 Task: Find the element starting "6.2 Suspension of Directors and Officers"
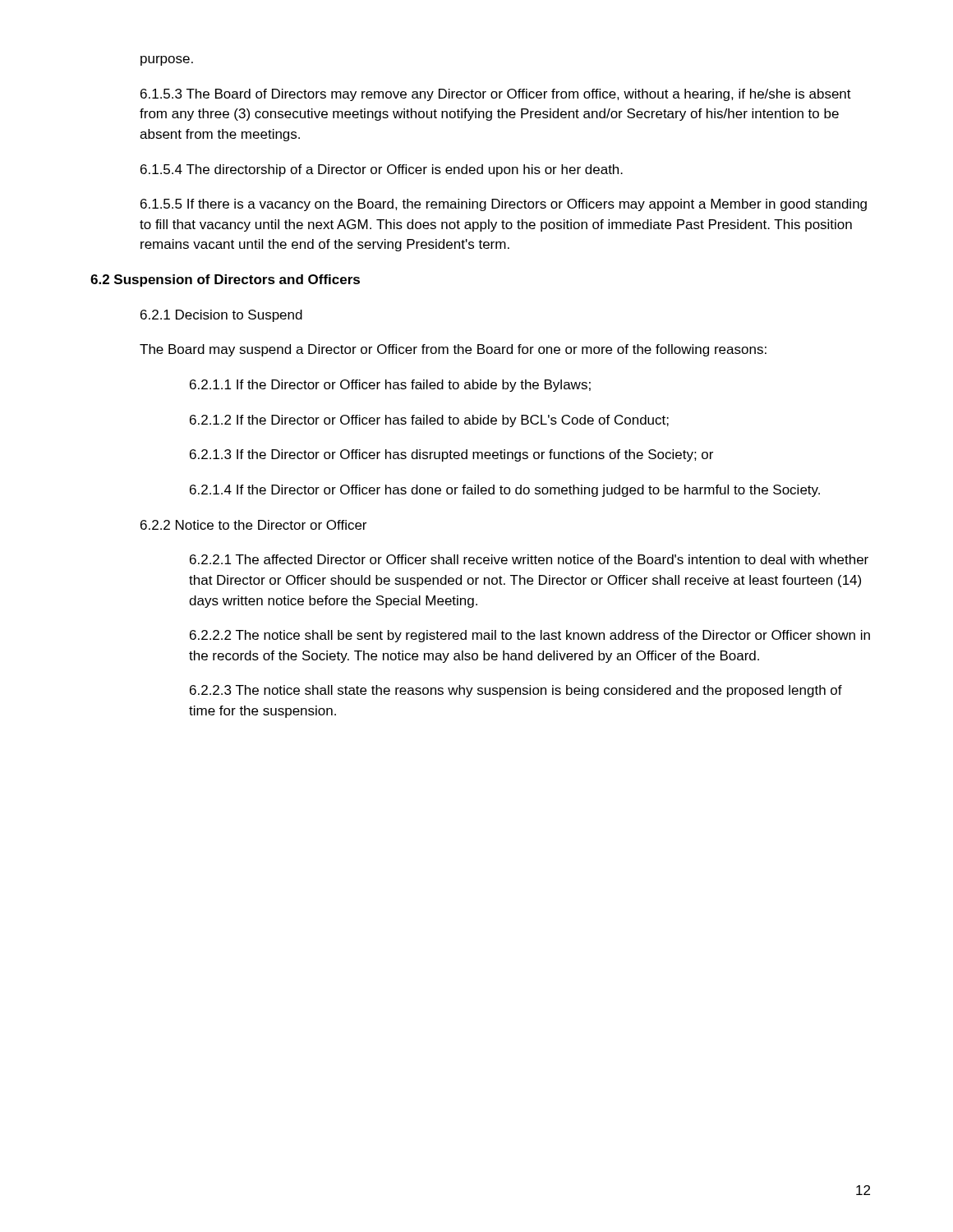coord(225,280)
